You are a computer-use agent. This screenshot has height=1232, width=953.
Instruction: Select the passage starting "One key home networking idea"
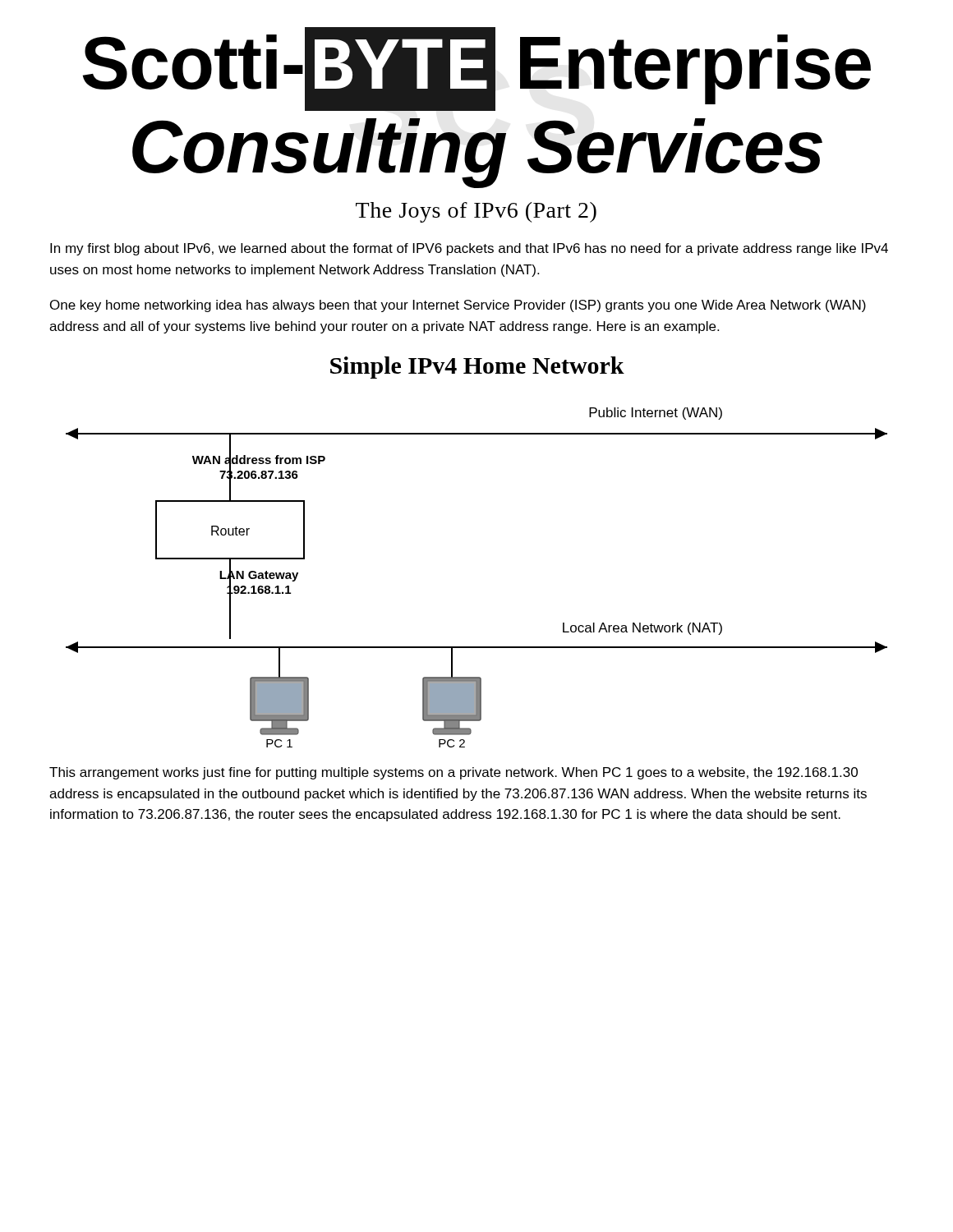[458, 316]
